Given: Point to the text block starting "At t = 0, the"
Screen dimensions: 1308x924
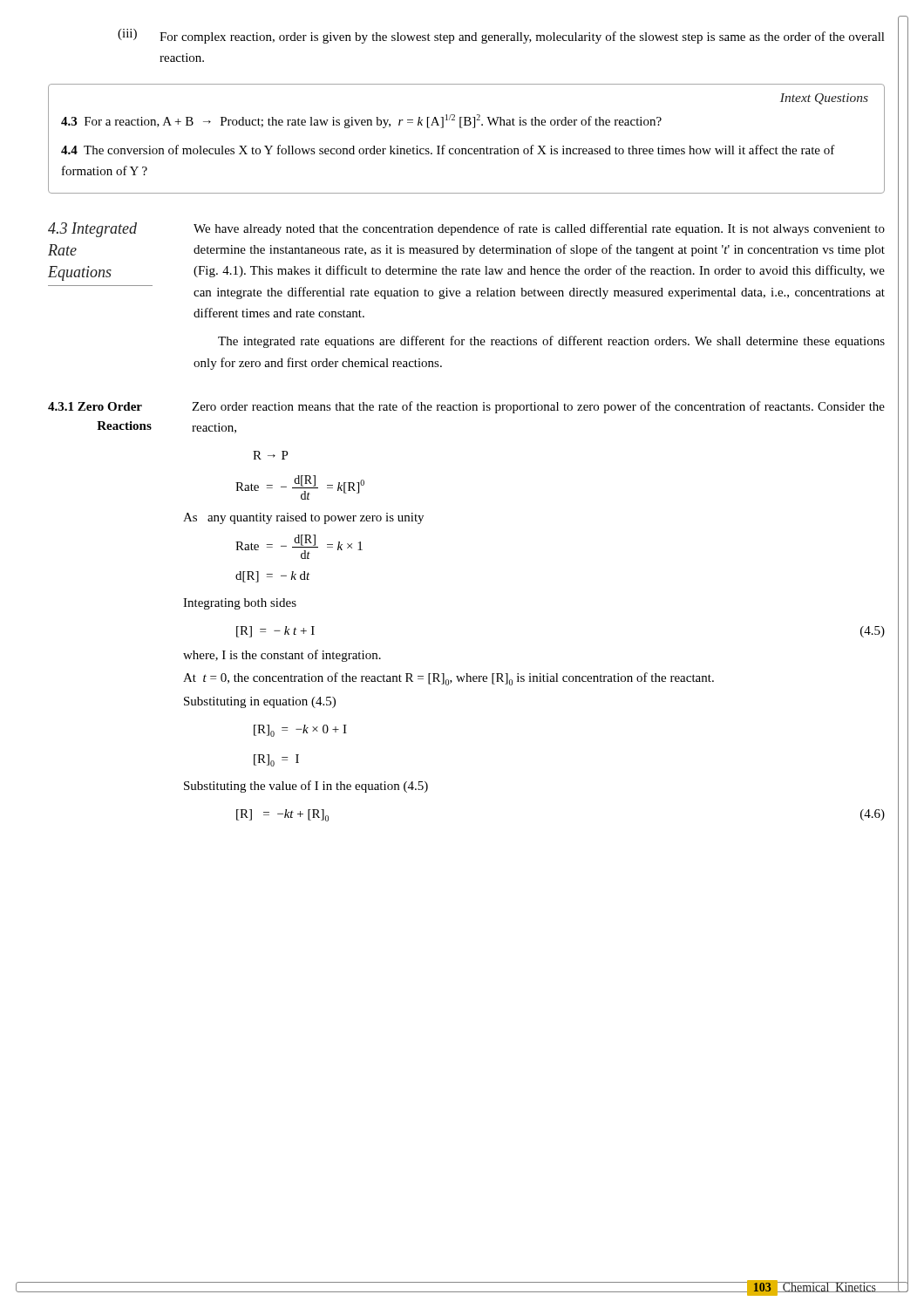Looking at the screenshot, I should pos(449,679).
